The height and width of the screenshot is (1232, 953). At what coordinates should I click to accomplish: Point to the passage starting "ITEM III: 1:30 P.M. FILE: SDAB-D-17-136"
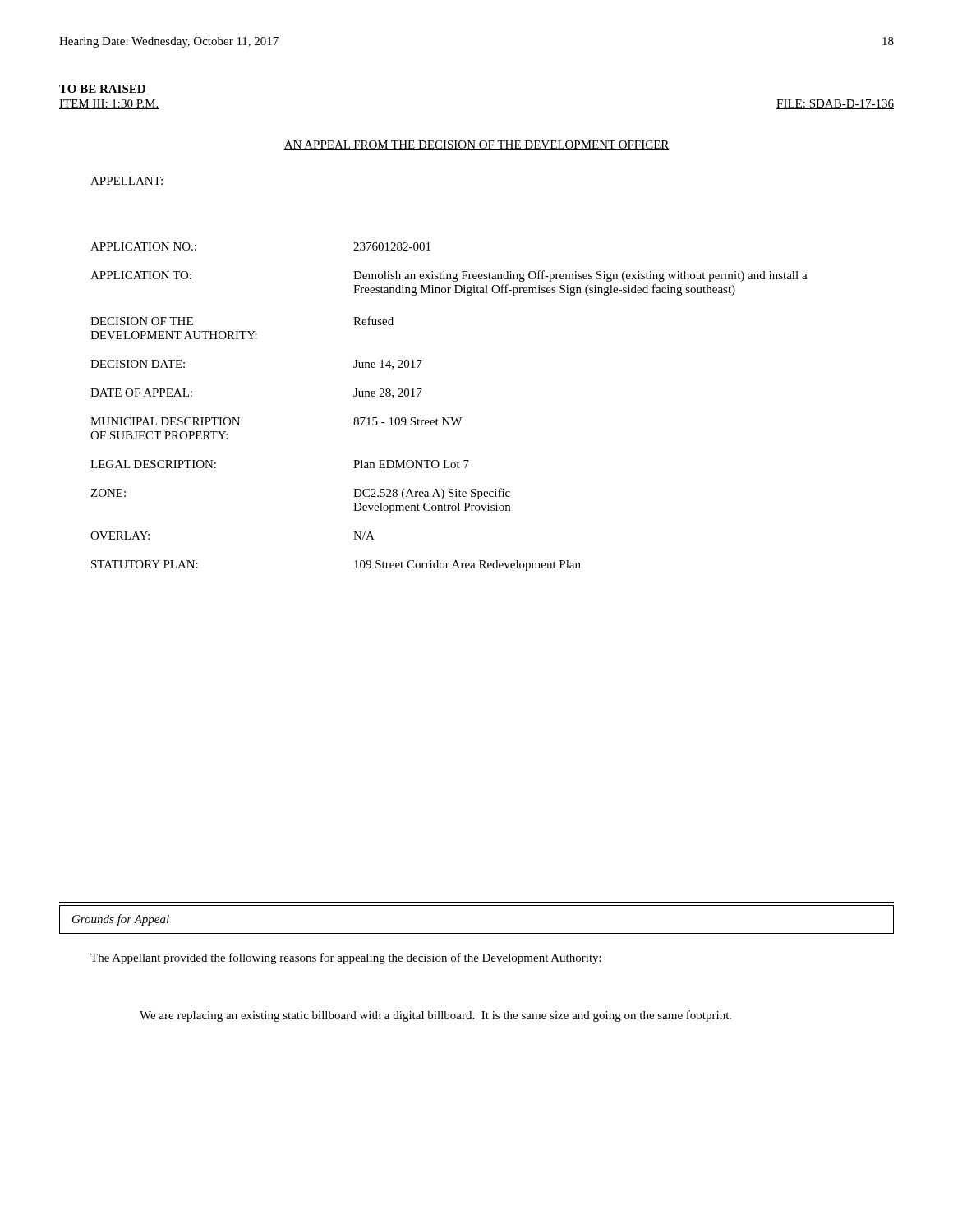107,103
